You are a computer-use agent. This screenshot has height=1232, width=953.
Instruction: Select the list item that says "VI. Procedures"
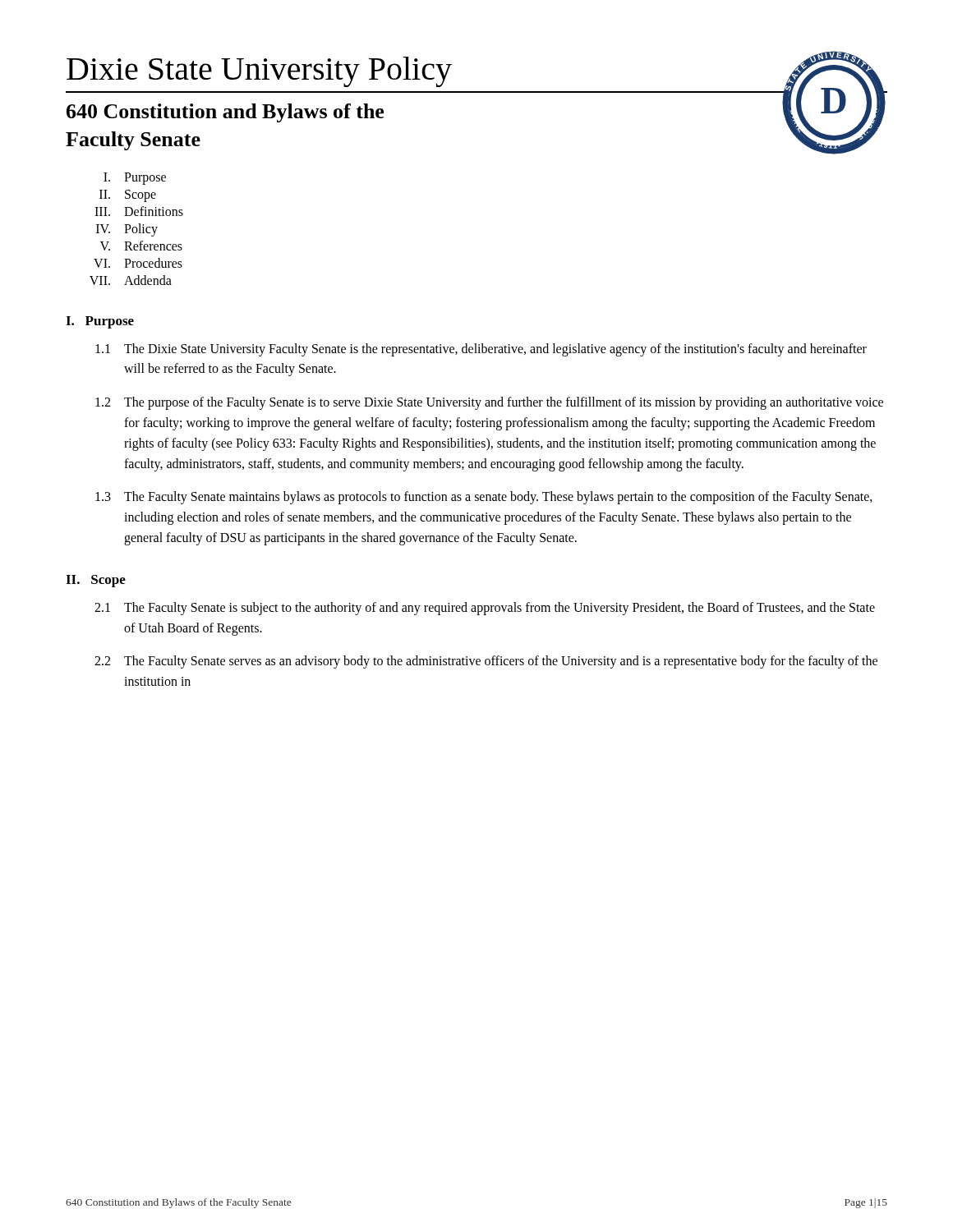pos(124,263)
